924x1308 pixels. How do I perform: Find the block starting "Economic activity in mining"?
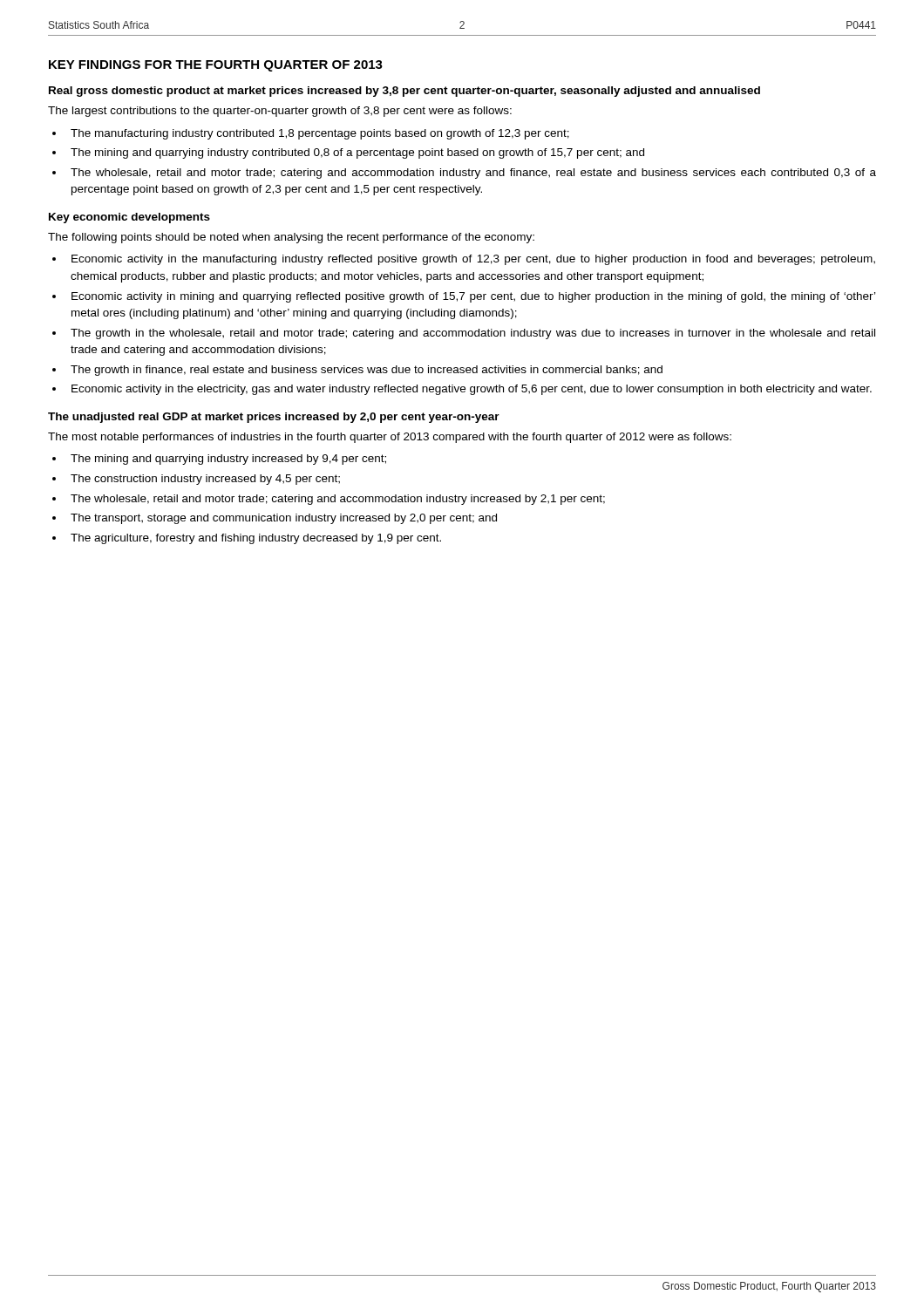(473, 304)
